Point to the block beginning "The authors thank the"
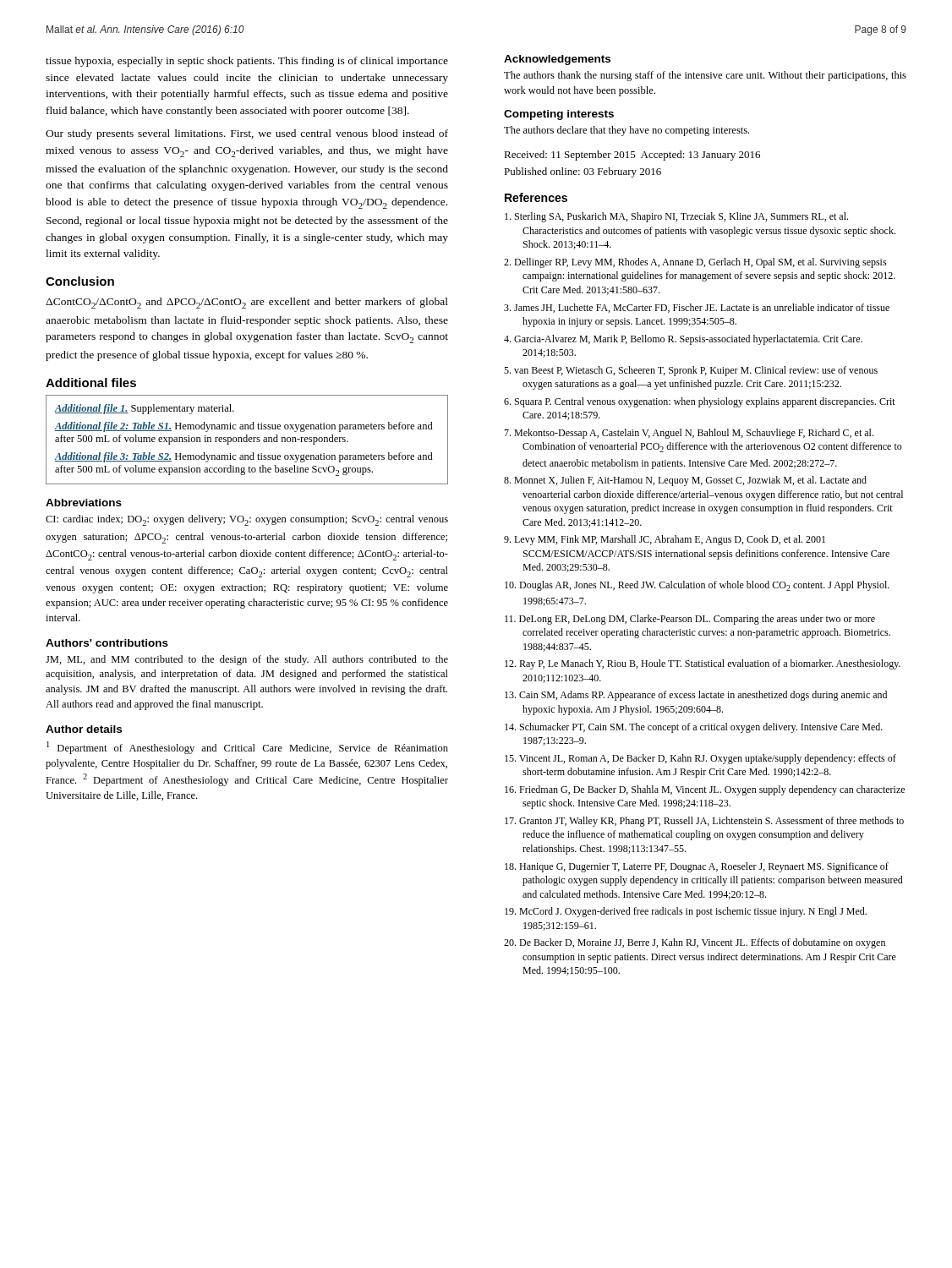Viewport: 952px width, 1268px height. [705, 83]
